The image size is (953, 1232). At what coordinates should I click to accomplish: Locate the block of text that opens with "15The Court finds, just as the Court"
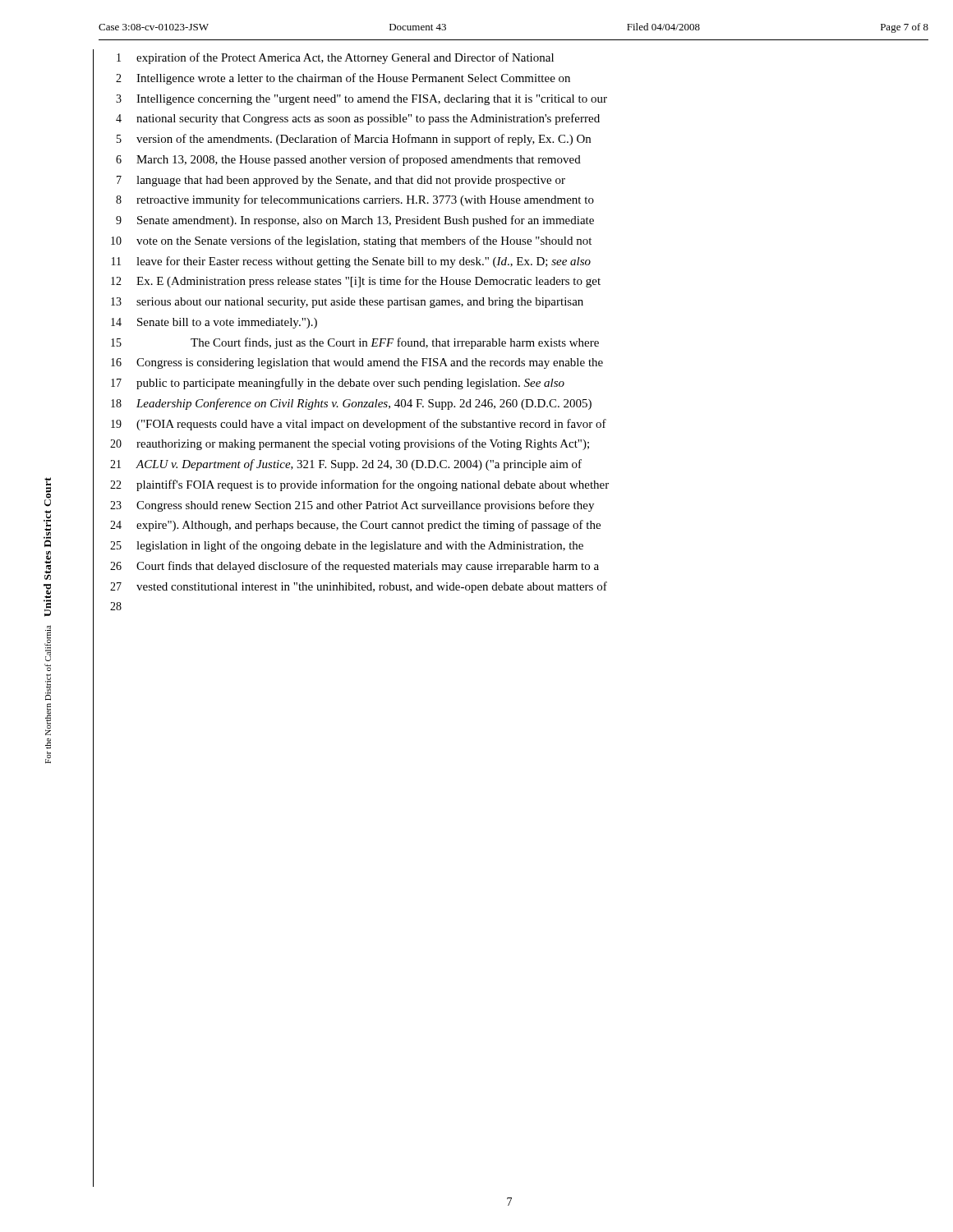(510, 475)
